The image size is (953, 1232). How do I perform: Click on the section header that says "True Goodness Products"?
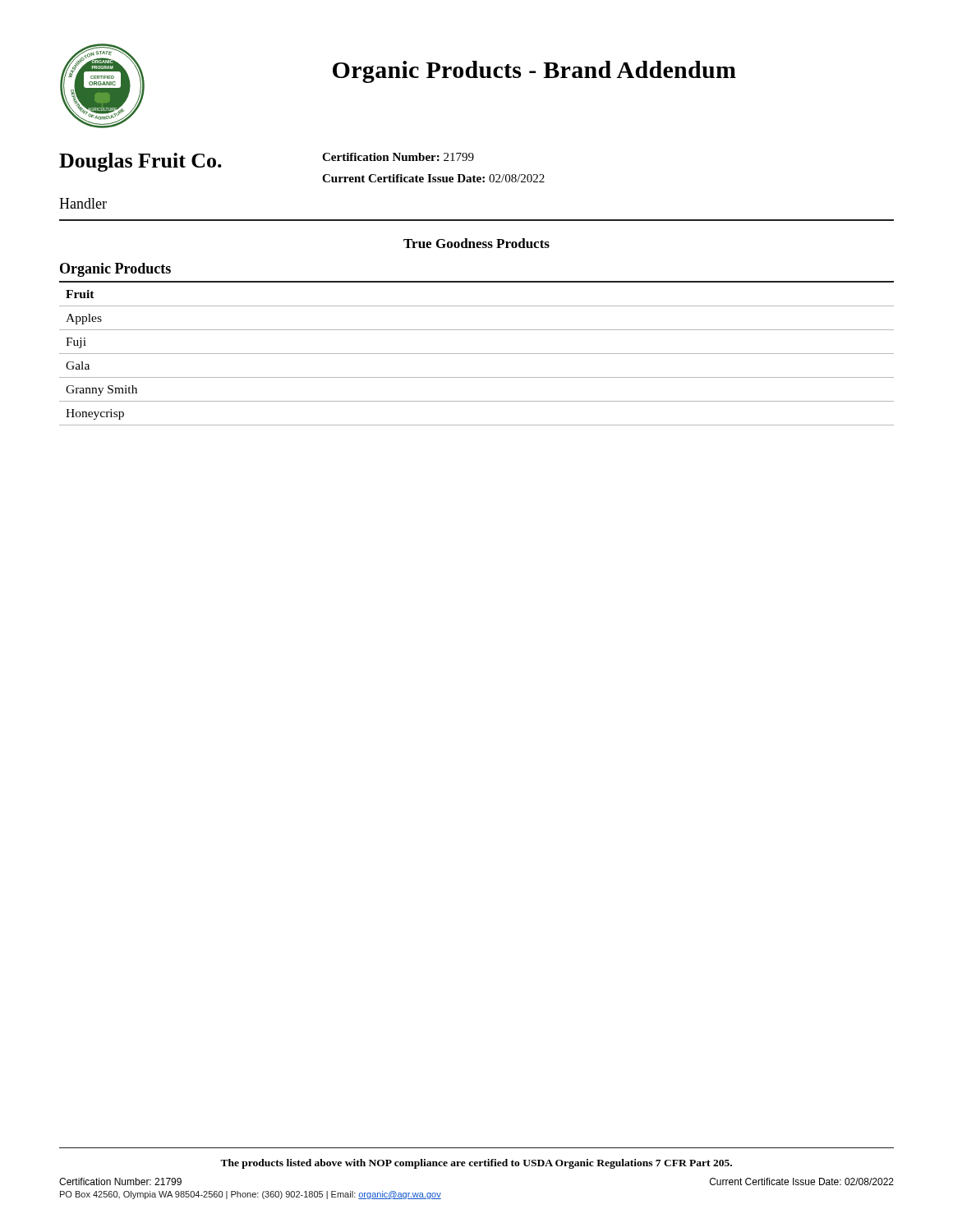[476, 244]
